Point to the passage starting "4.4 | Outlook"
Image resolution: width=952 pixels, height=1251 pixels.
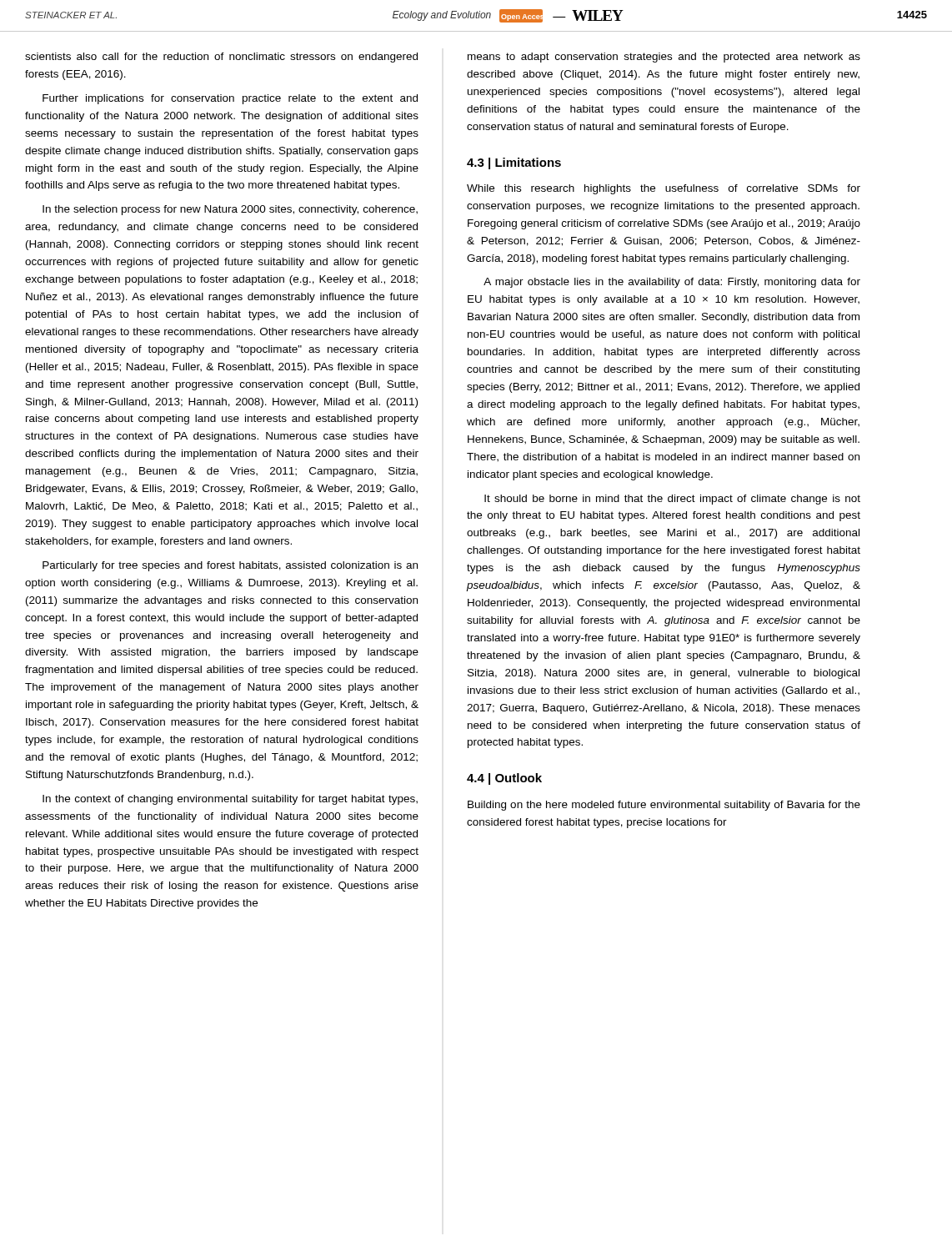coord(504,778)
